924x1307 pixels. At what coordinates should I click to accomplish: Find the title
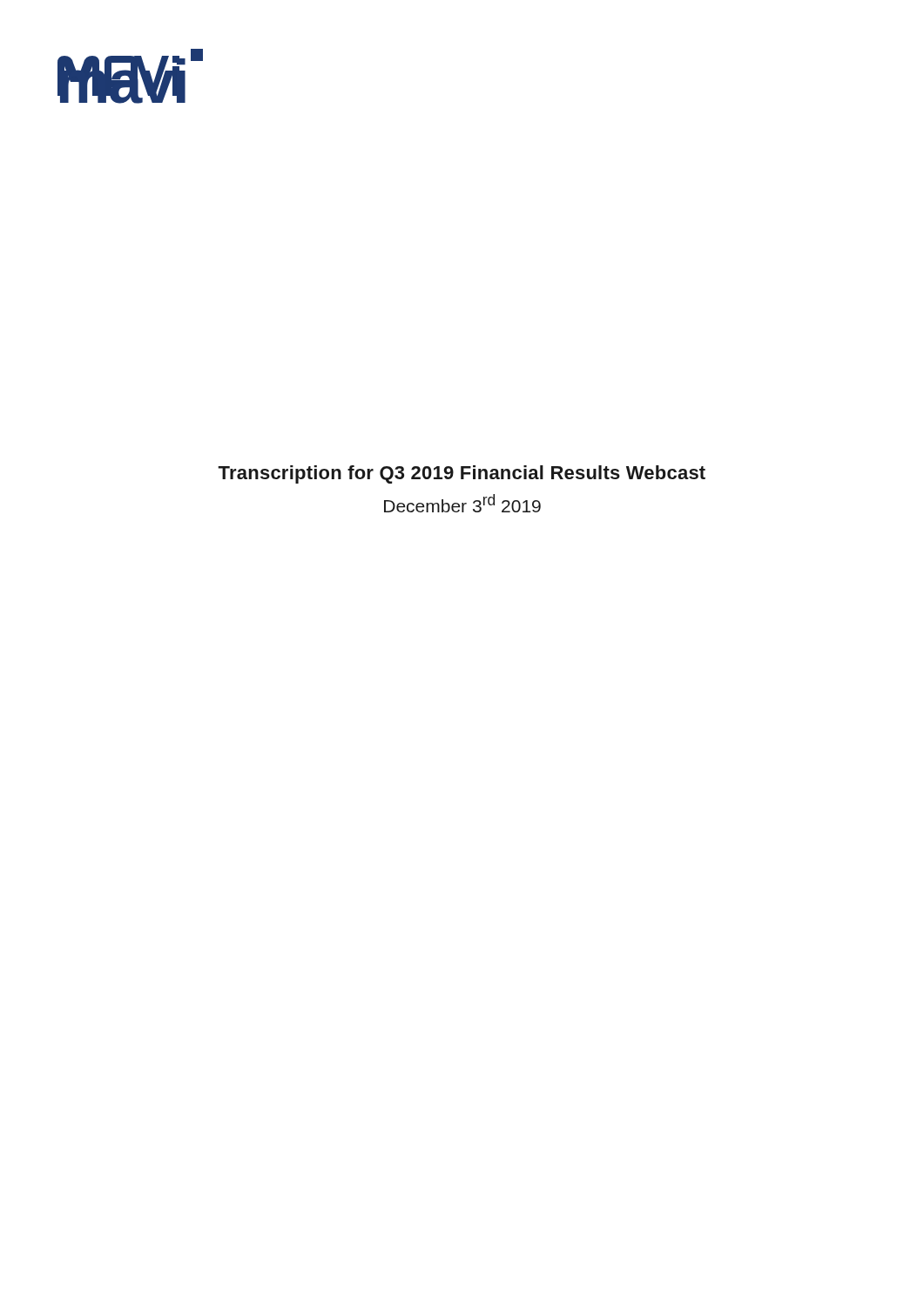(x=462, y=473)
